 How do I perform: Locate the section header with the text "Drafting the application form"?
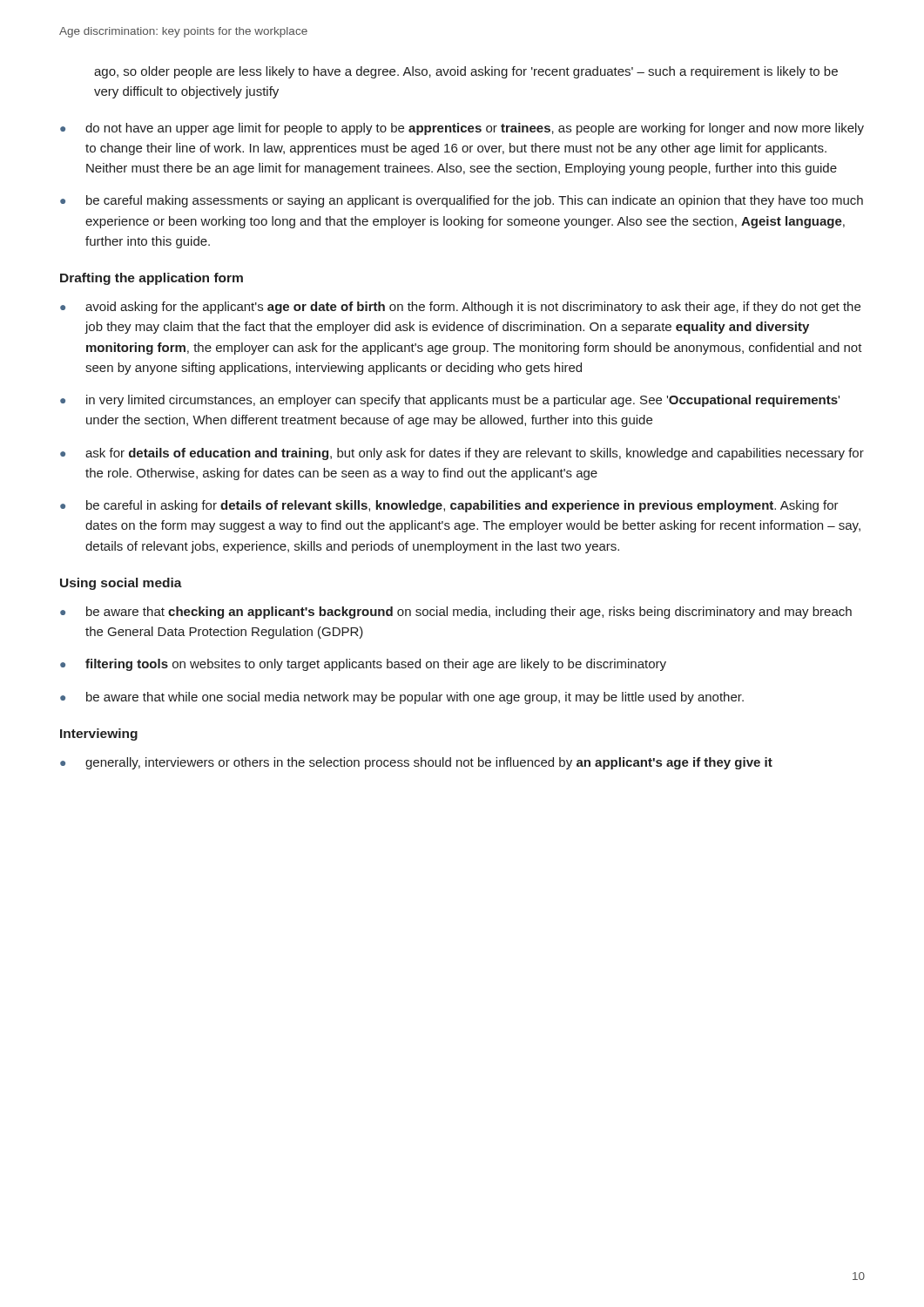[151, 278]
